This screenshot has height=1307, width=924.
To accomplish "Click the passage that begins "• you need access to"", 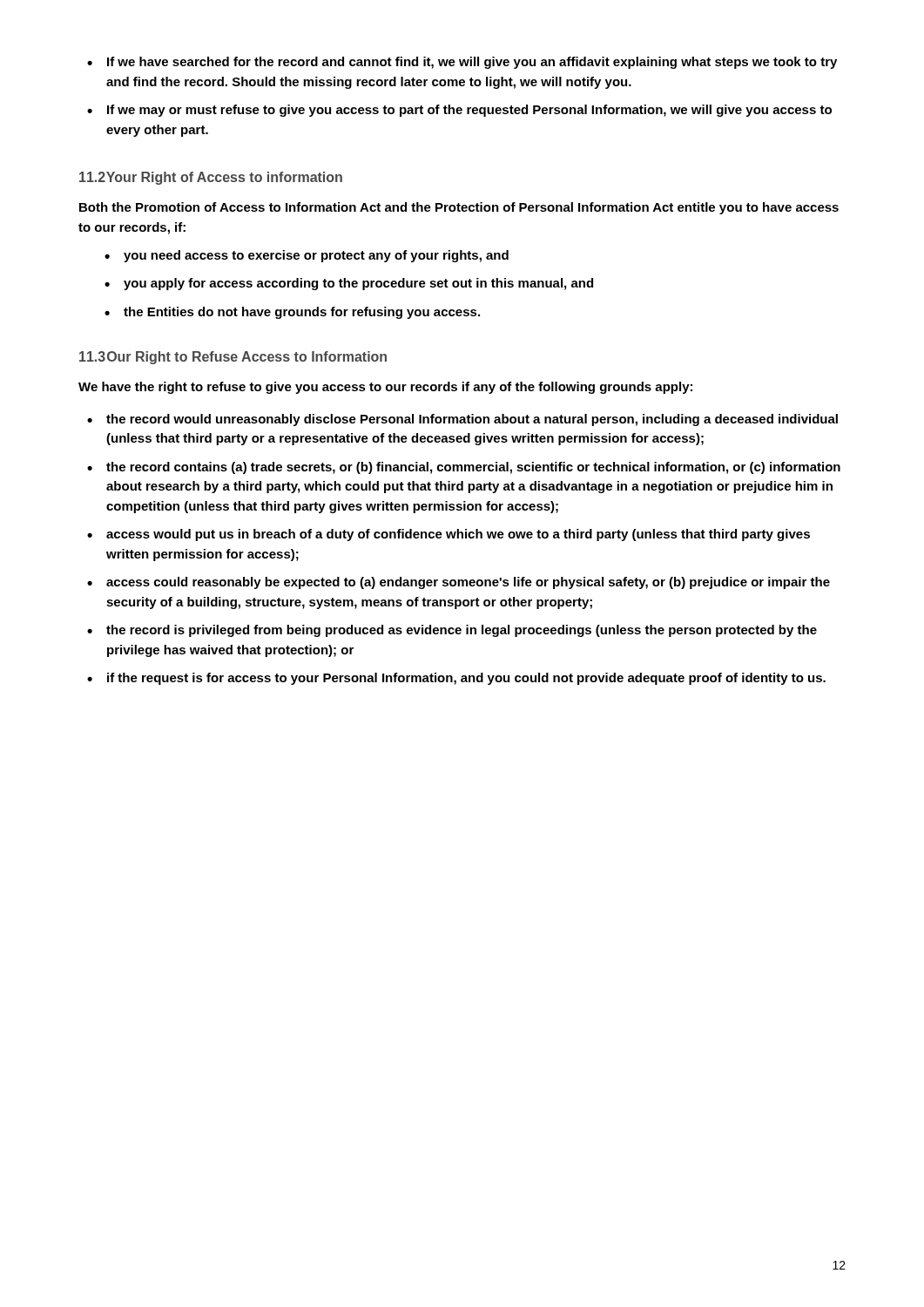I will (475, 256).
